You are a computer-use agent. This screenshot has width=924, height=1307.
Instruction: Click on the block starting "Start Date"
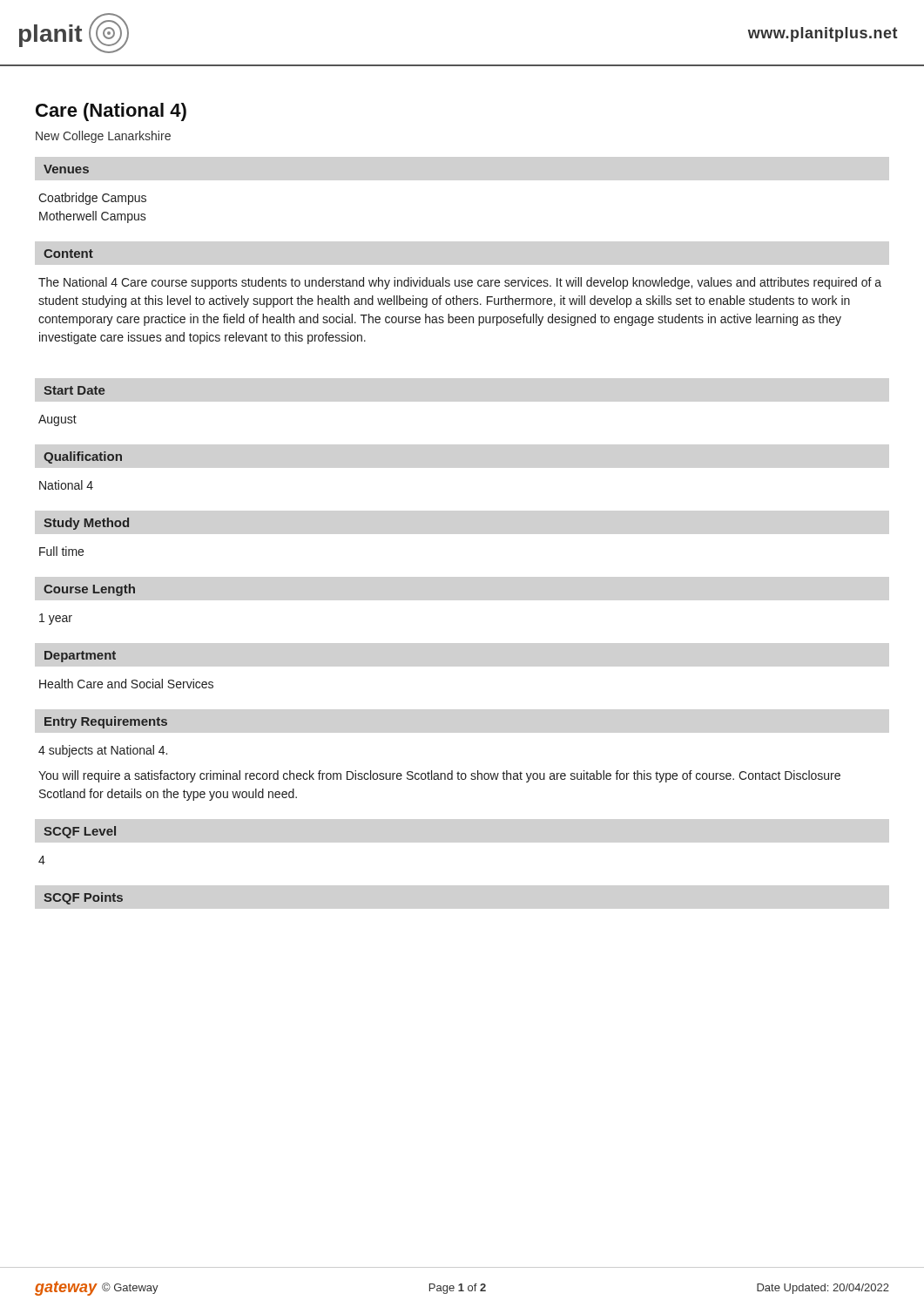pyautogui.click(x=74, y=390)
